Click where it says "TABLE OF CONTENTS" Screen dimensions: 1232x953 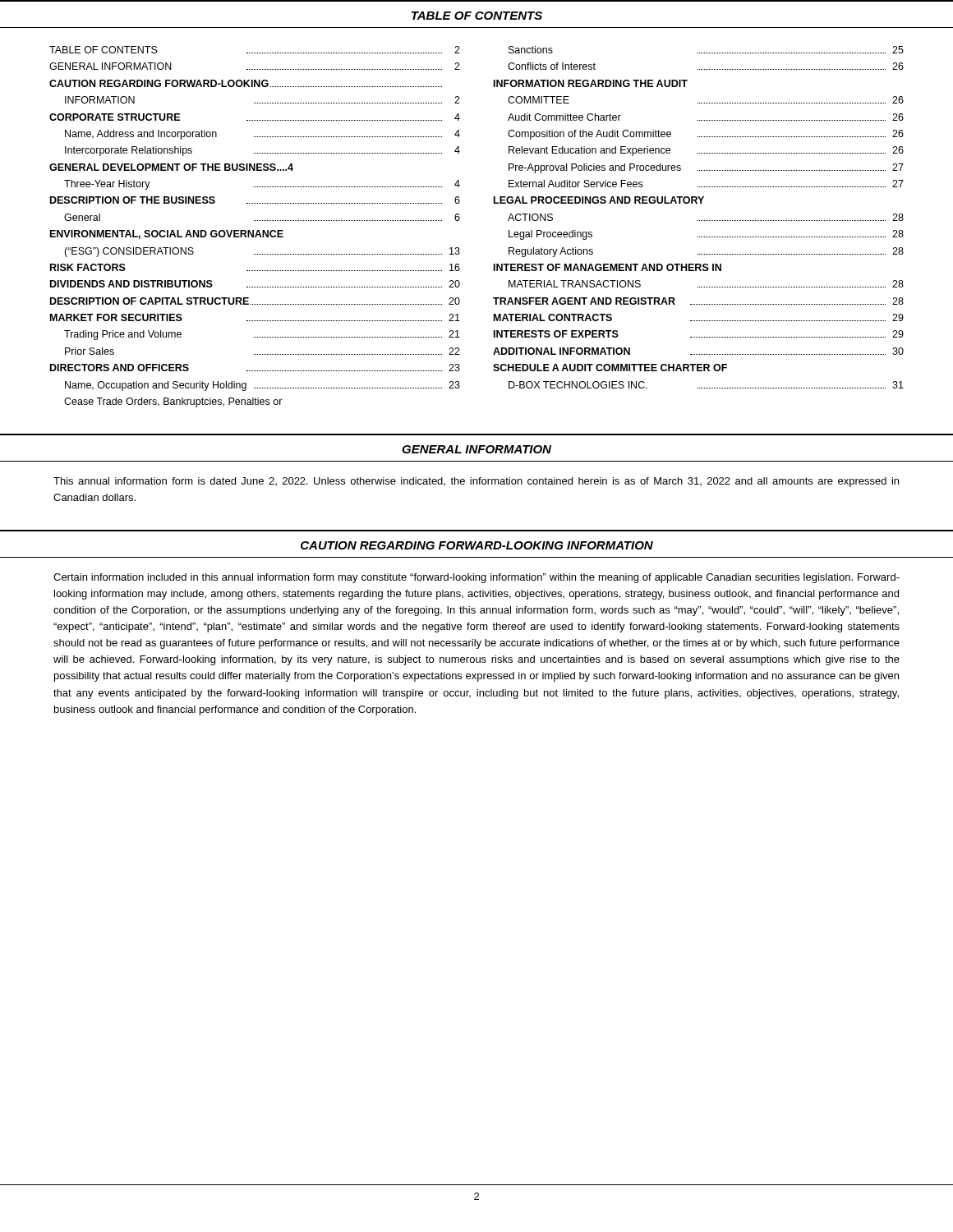coord(476,15)
